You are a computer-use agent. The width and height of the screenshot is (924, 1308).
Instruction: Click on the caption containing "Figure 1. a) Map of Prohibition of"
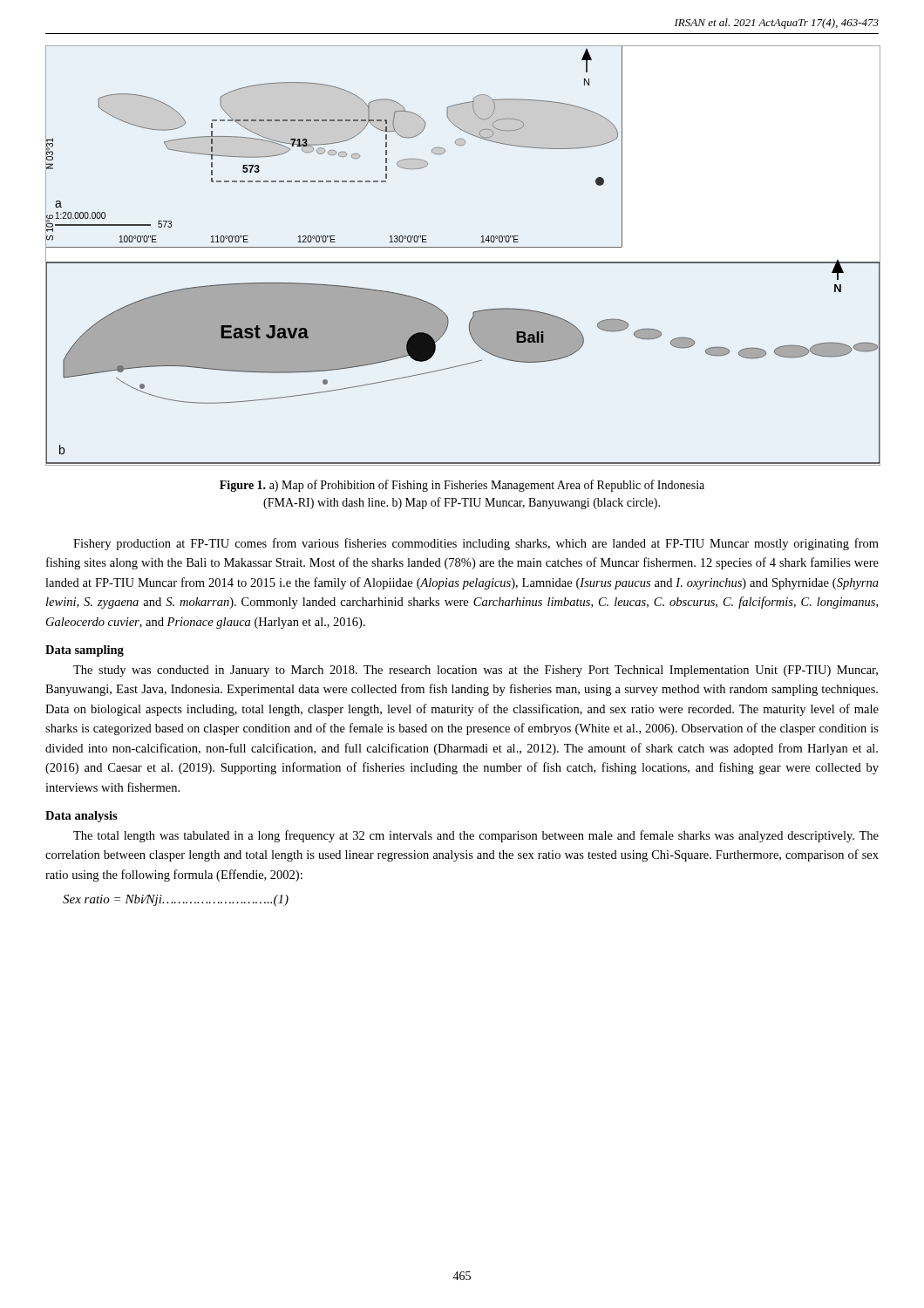(x=462, y=494)
